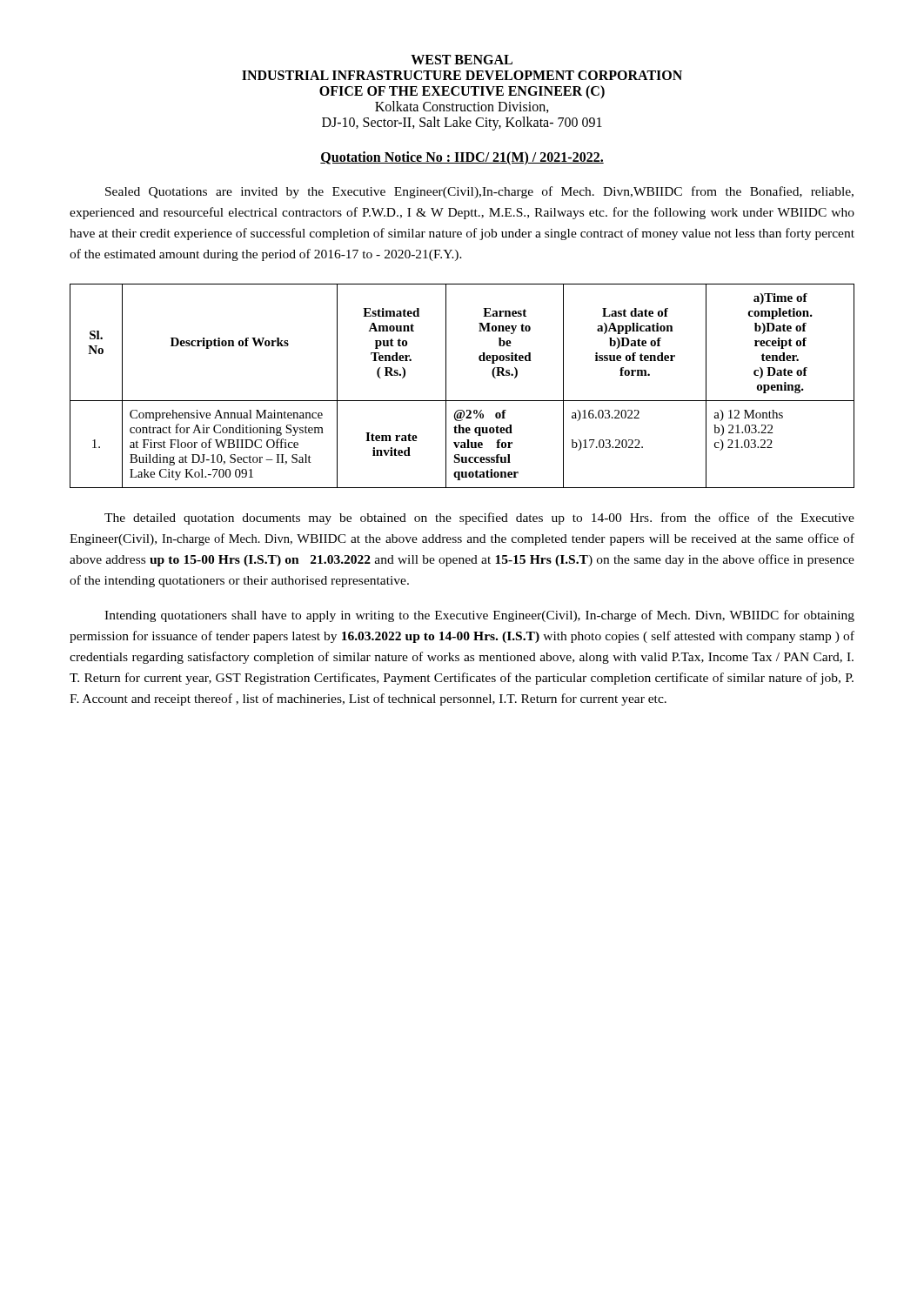
Task: Find the block on this page that starts "Sealed Quotations are invited"
Action: click(x=462, y=222)
